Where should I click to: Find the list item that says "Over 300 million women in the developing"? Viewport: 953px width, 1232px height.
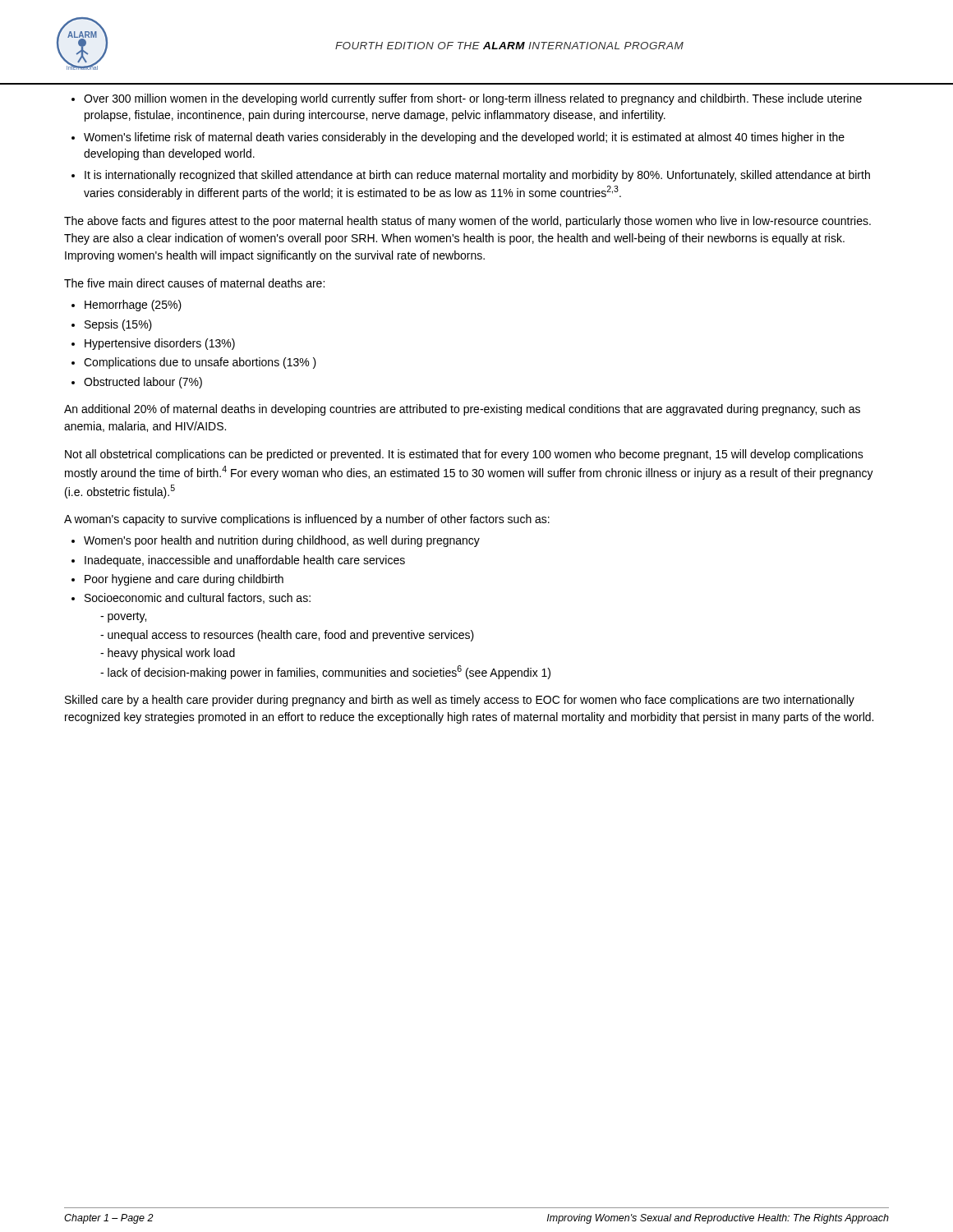(x=476, y=146)
